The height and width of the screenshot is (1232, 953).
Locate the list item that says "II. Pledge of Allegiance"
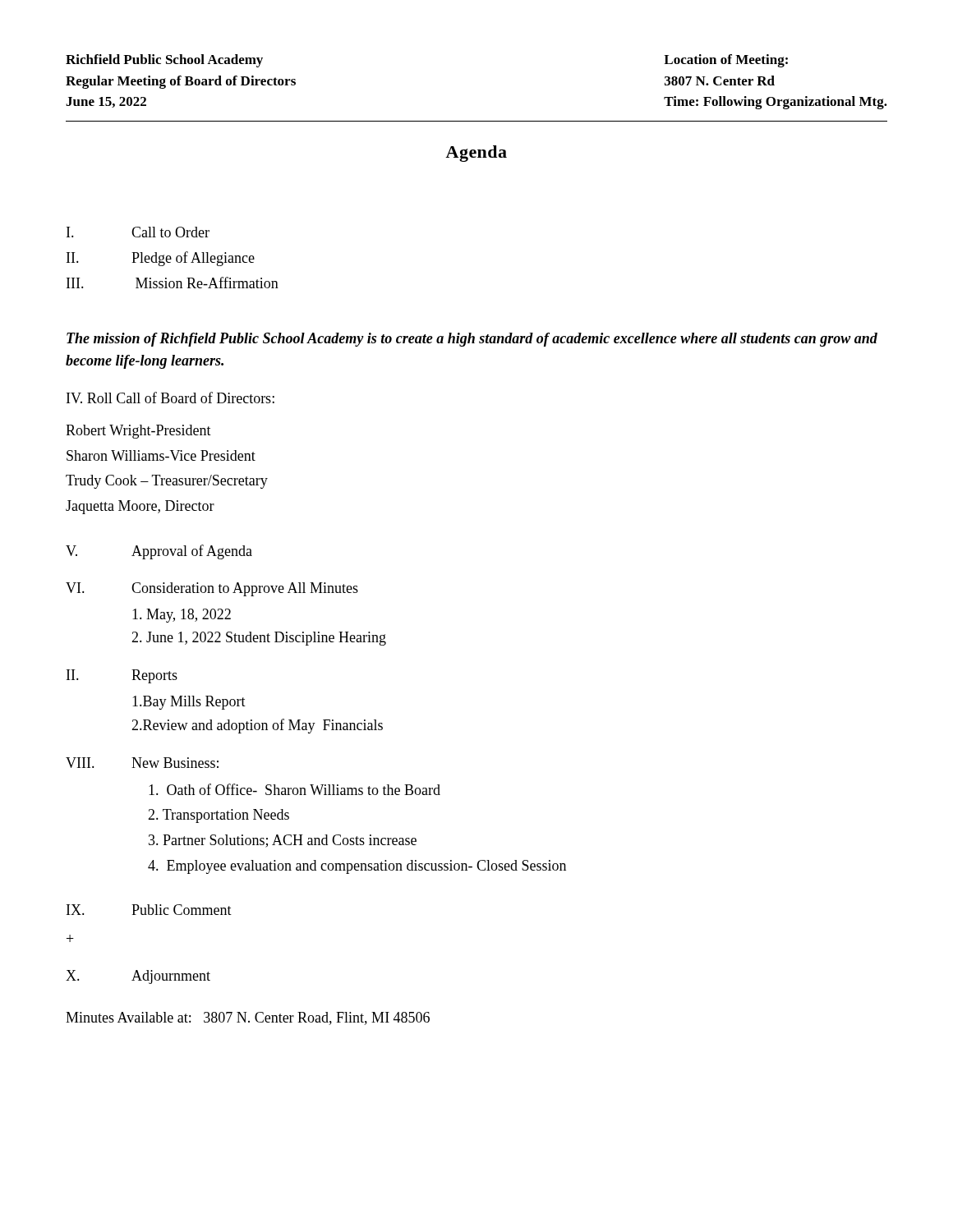pyautogui.click(x=161, y=259)
